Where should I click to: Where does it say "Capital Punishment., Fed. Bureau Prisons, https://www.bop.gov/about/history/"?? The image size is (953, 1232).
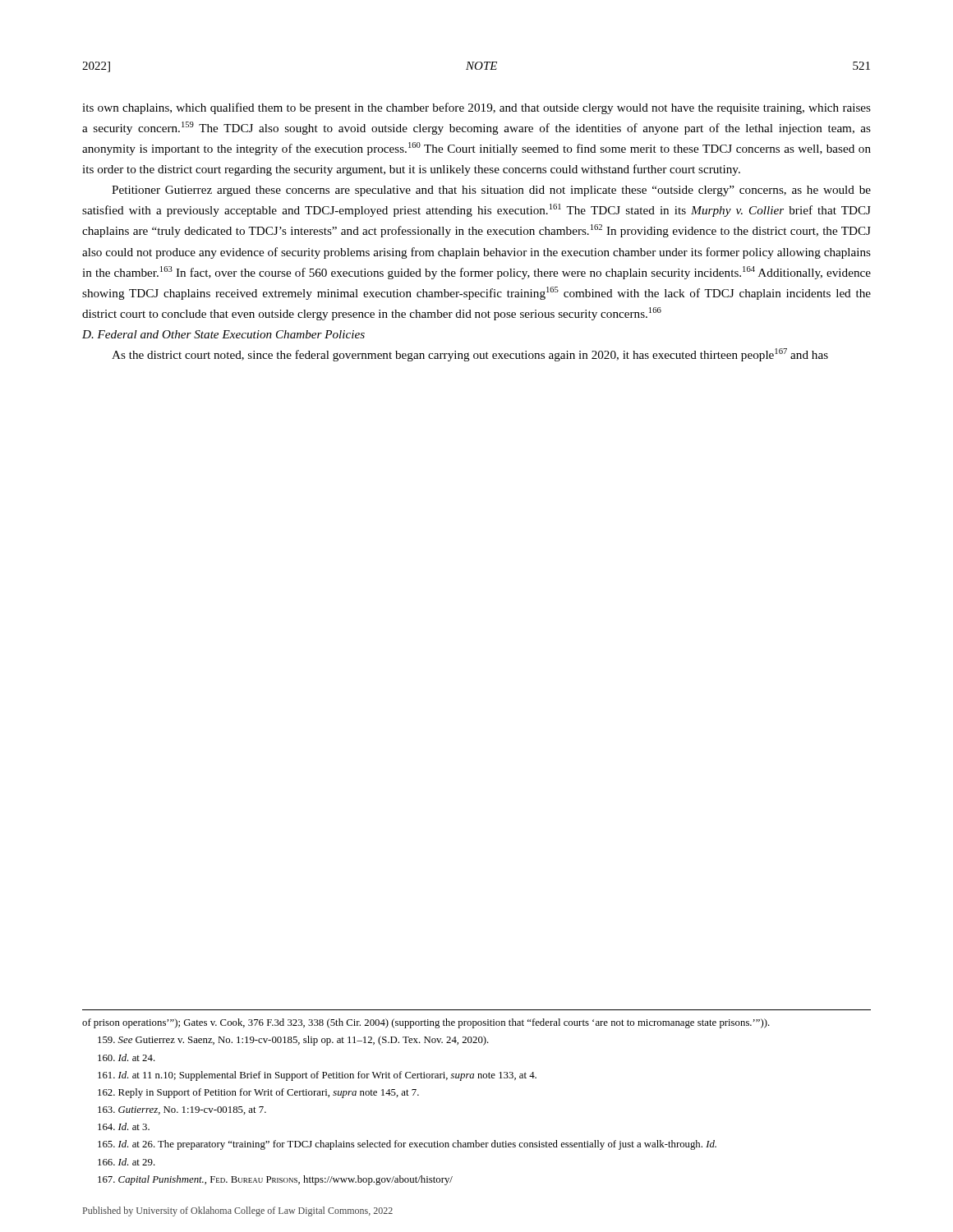point(275,1180)
